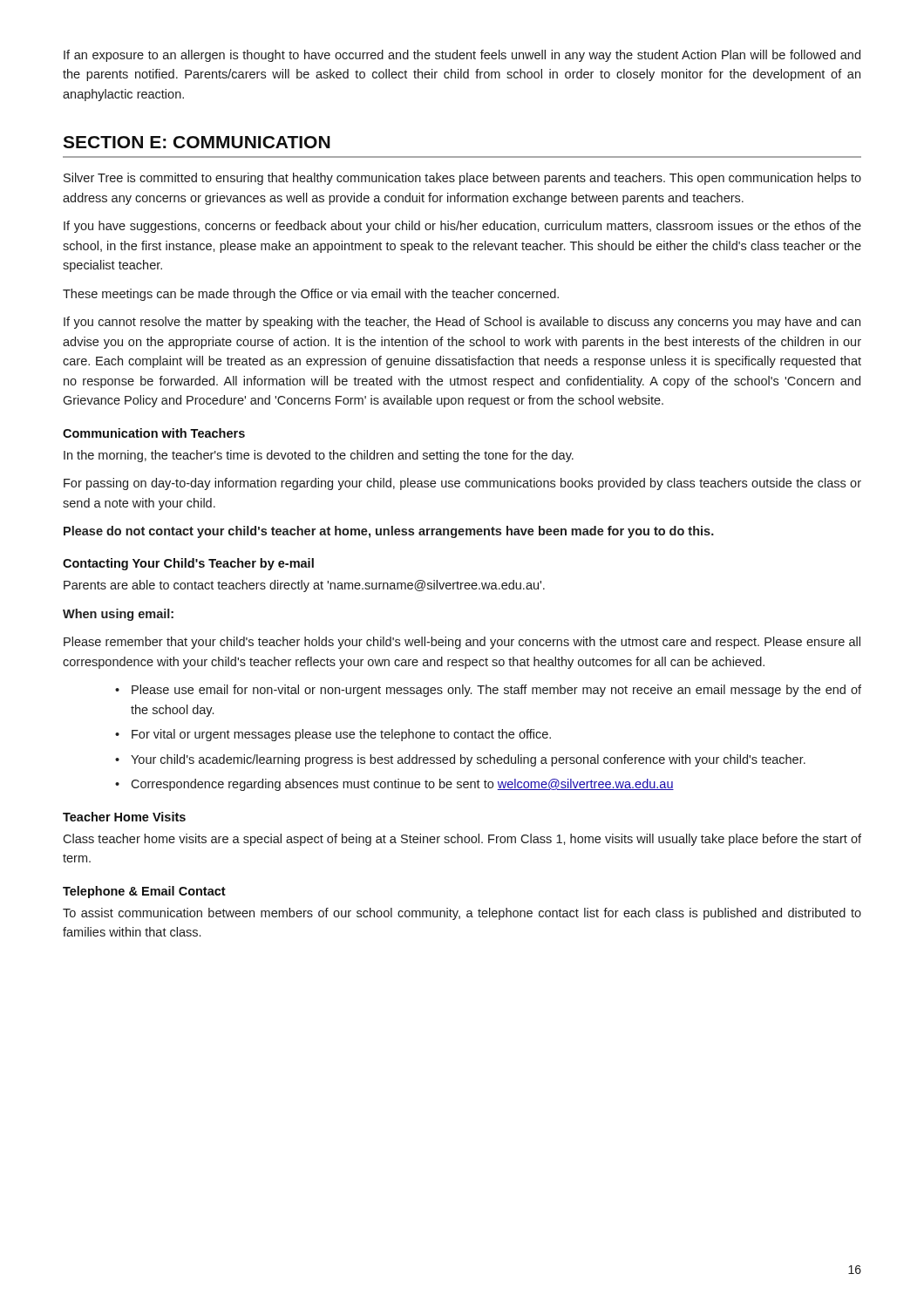Click on the section header with the text "Contacting Your Child's Teacher by"
The width and height of the screenshot is (924, 1308).
(x=188, y=564)
